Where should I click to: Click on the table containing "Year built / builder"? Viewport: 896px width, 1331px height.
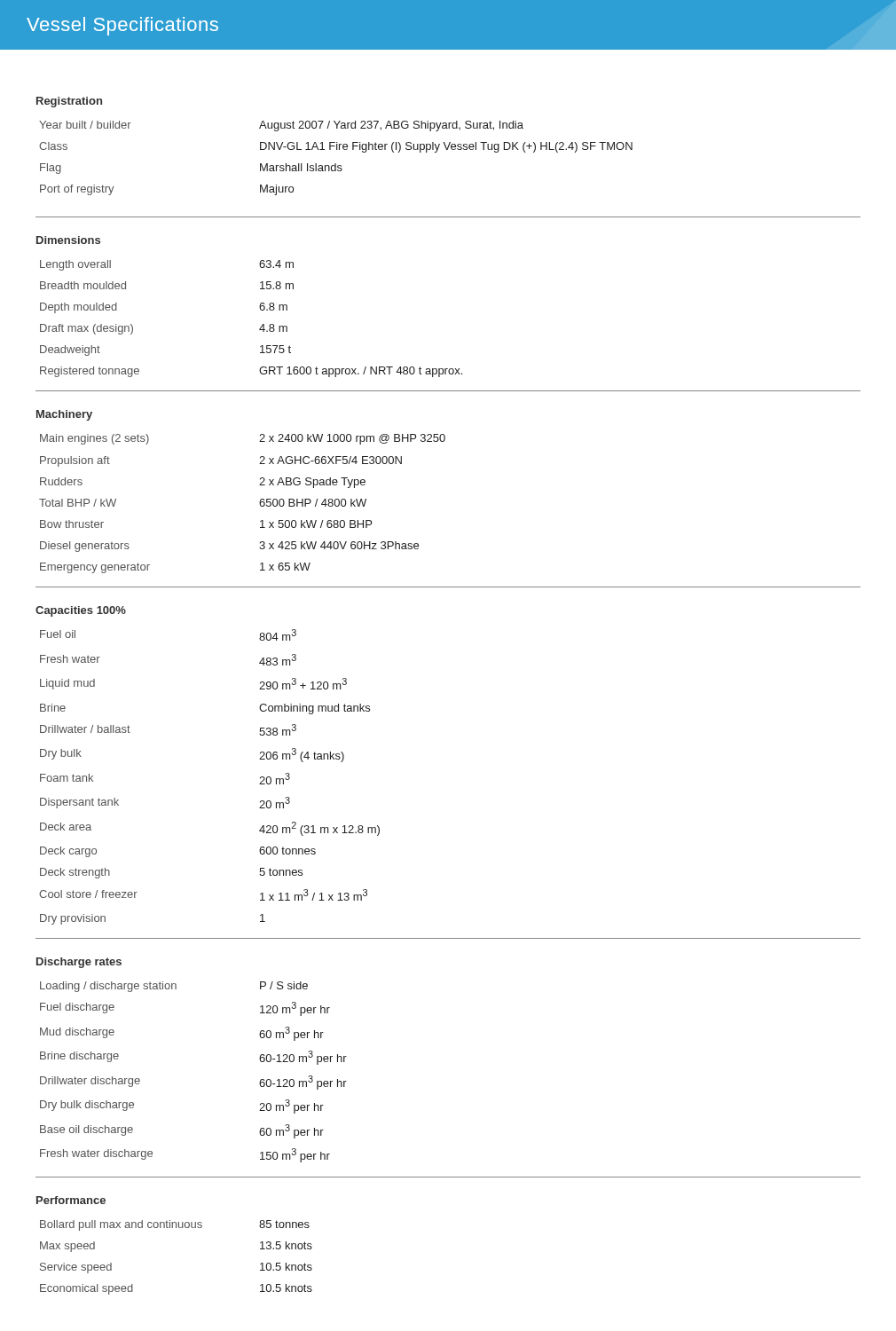[x=448, y=157]
